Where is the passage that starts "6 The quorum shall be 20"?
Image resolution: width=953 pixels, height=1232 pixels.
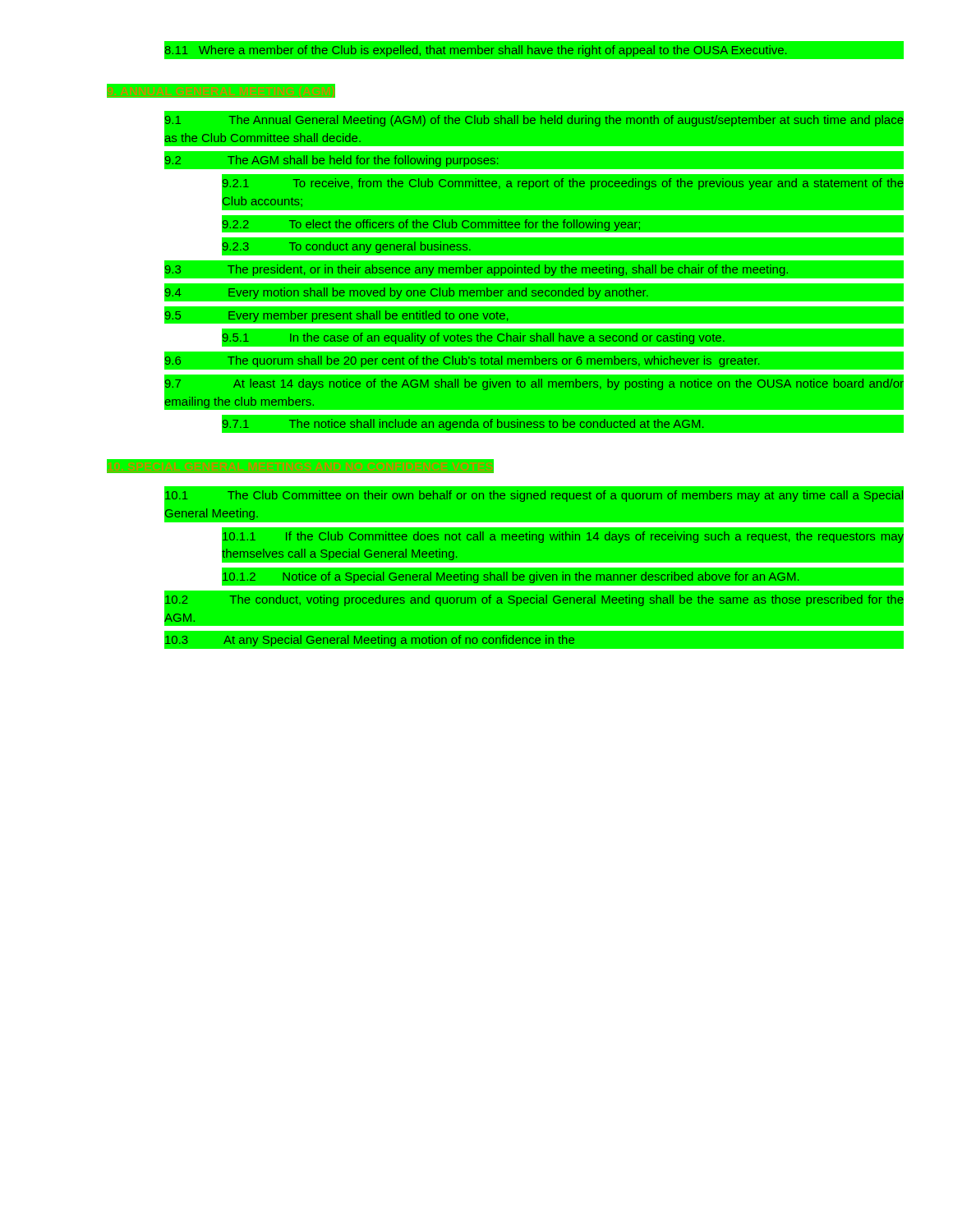tap(534, 360)
